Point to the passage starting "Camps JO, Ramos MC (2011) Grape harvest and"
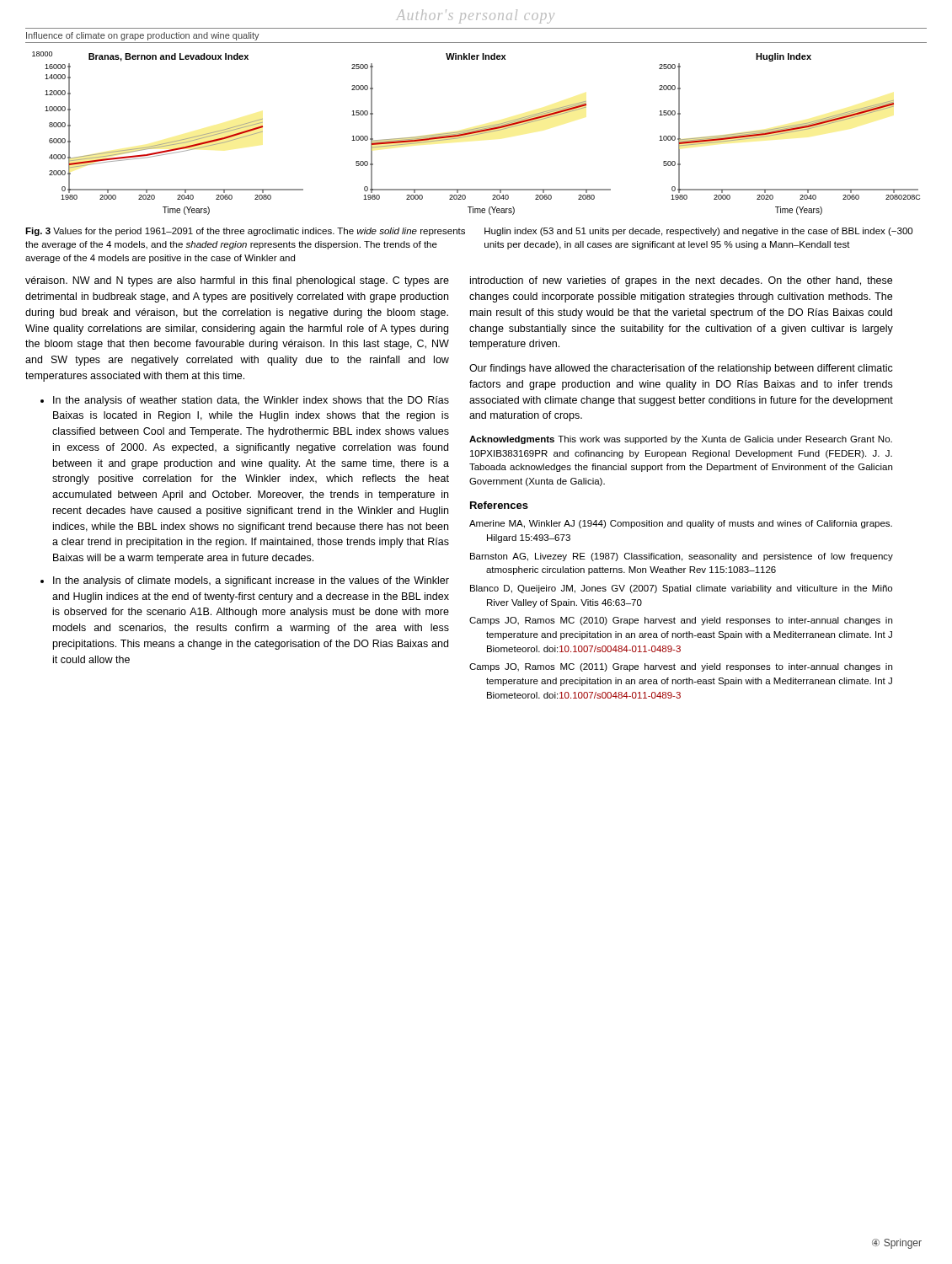The height and width of the screenshot is (1264, 952). pos(681,681)
